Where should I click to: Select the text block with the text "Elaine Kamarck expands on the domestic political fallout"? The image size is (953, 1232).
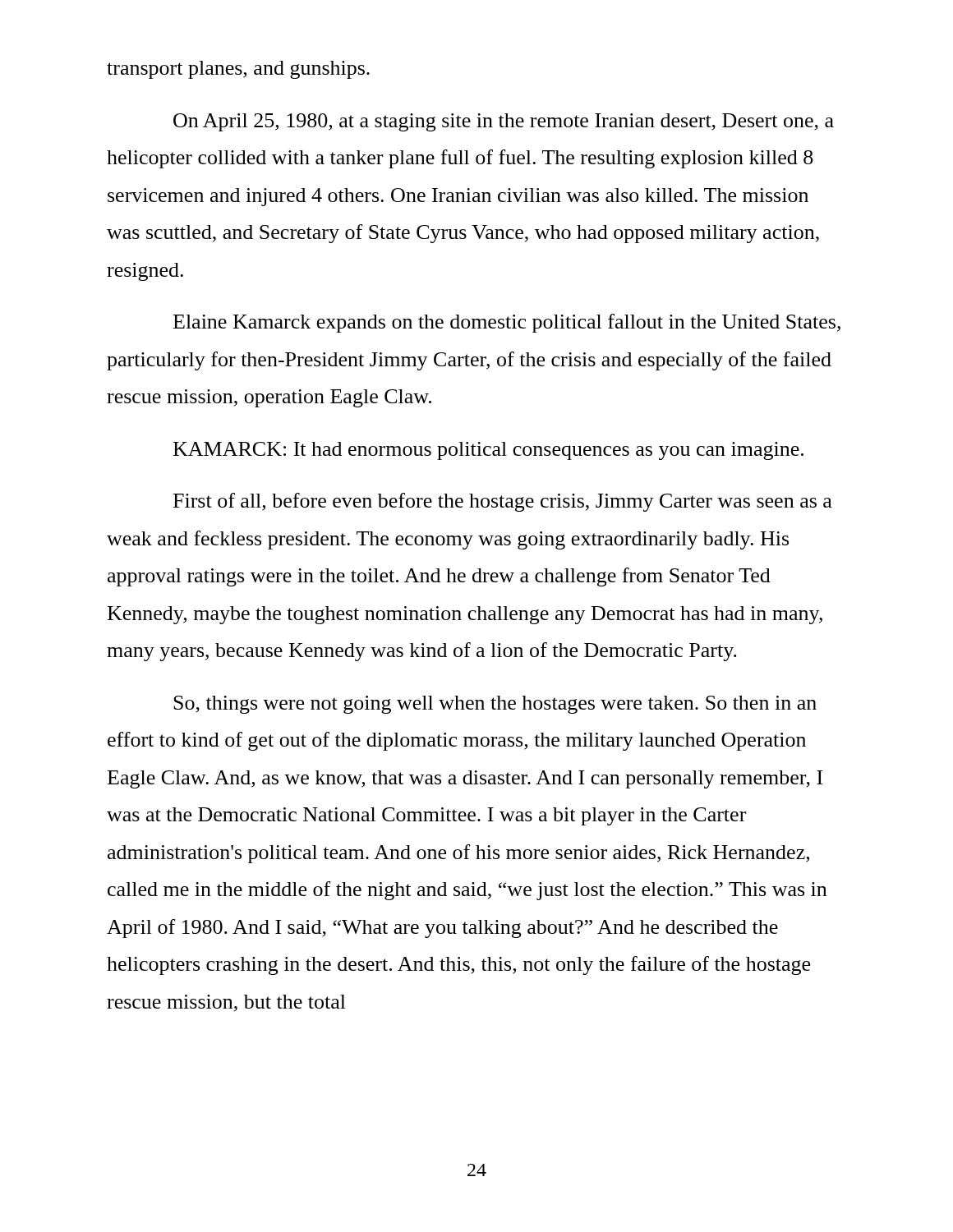pyautogui.click(x=476, y=359)
